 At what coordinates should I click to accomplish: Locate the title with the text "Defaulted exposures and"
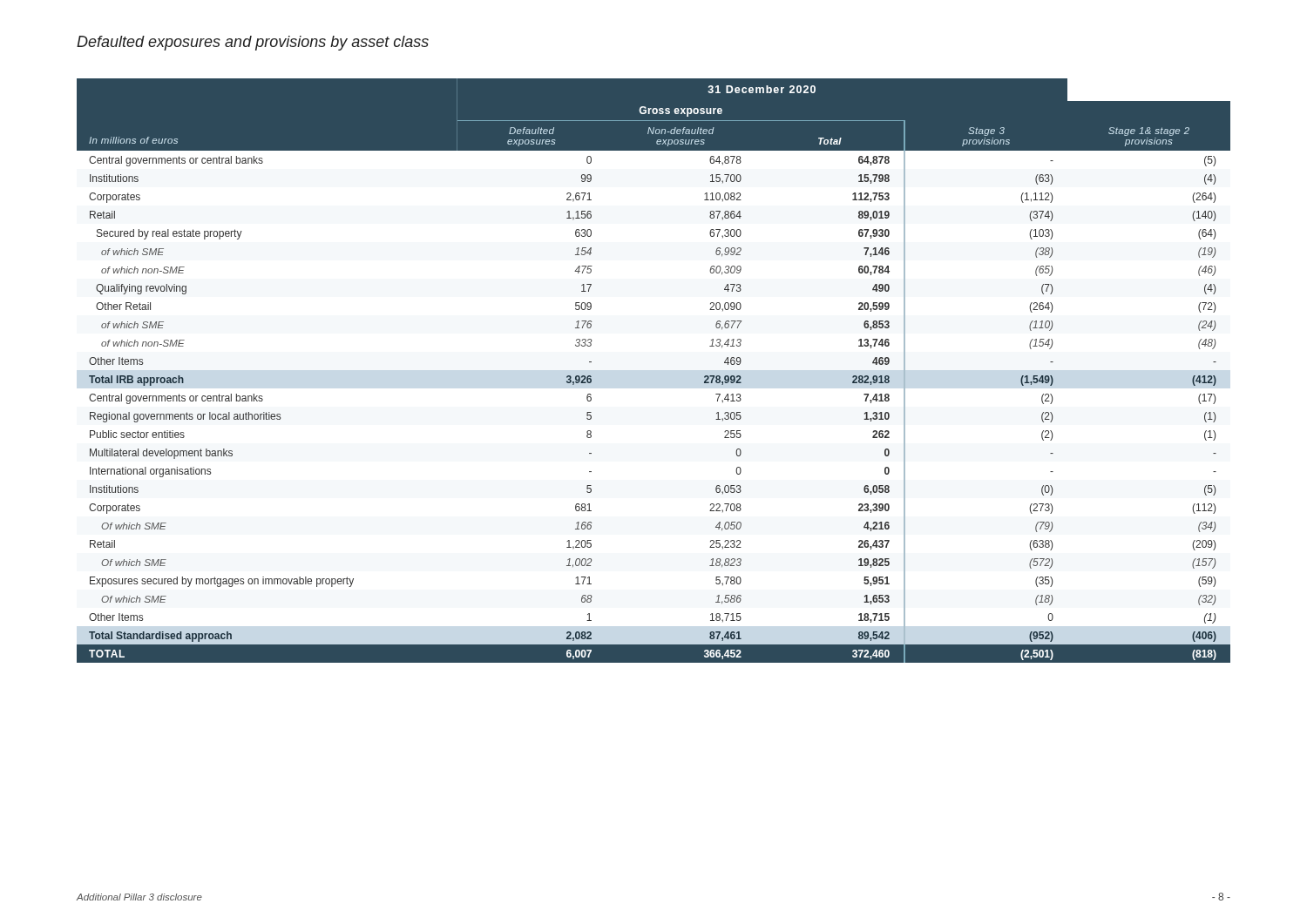tap(253, 42)
